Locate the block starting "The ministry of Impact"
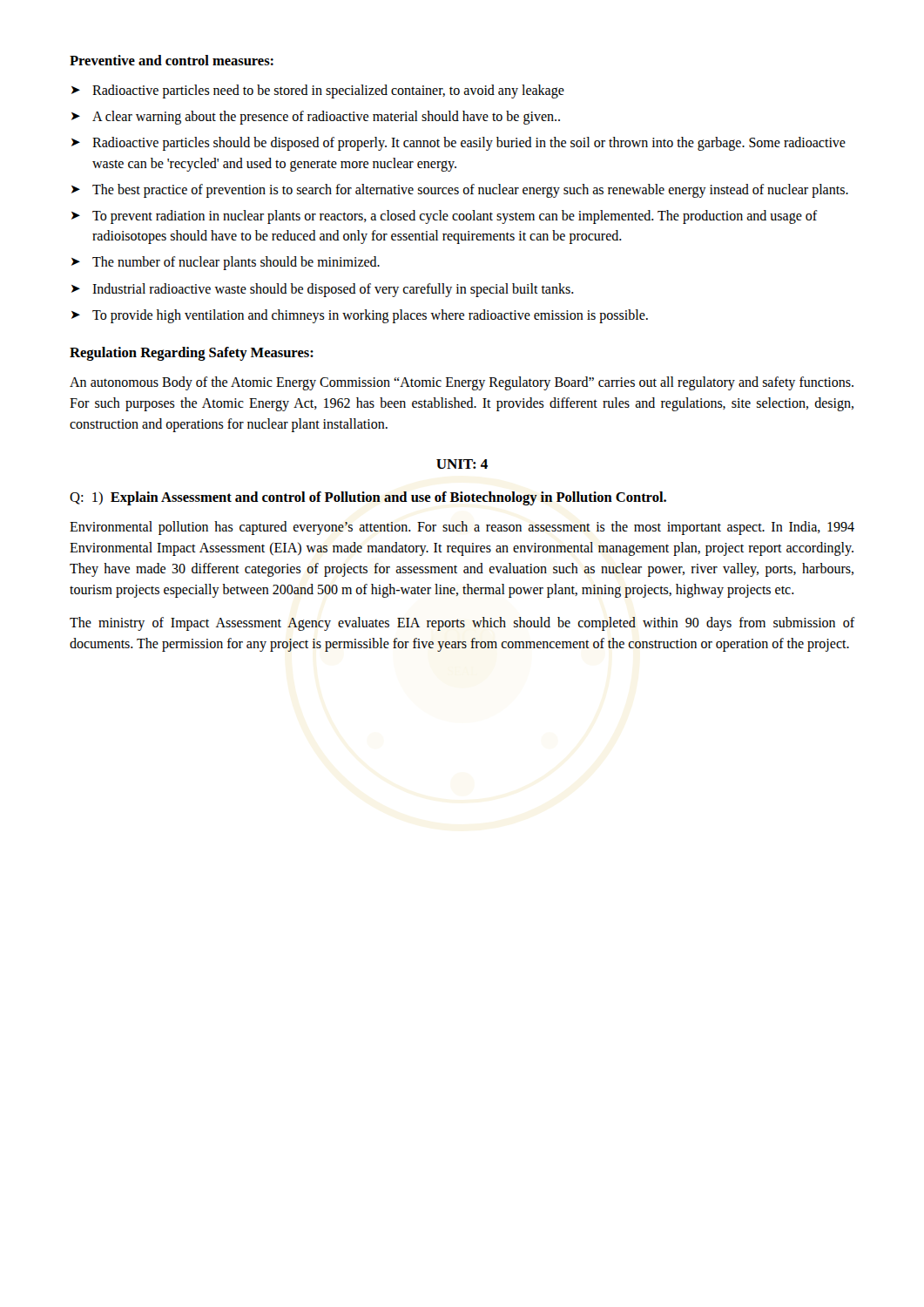The image size is (924, 1307). click(462, 633)
